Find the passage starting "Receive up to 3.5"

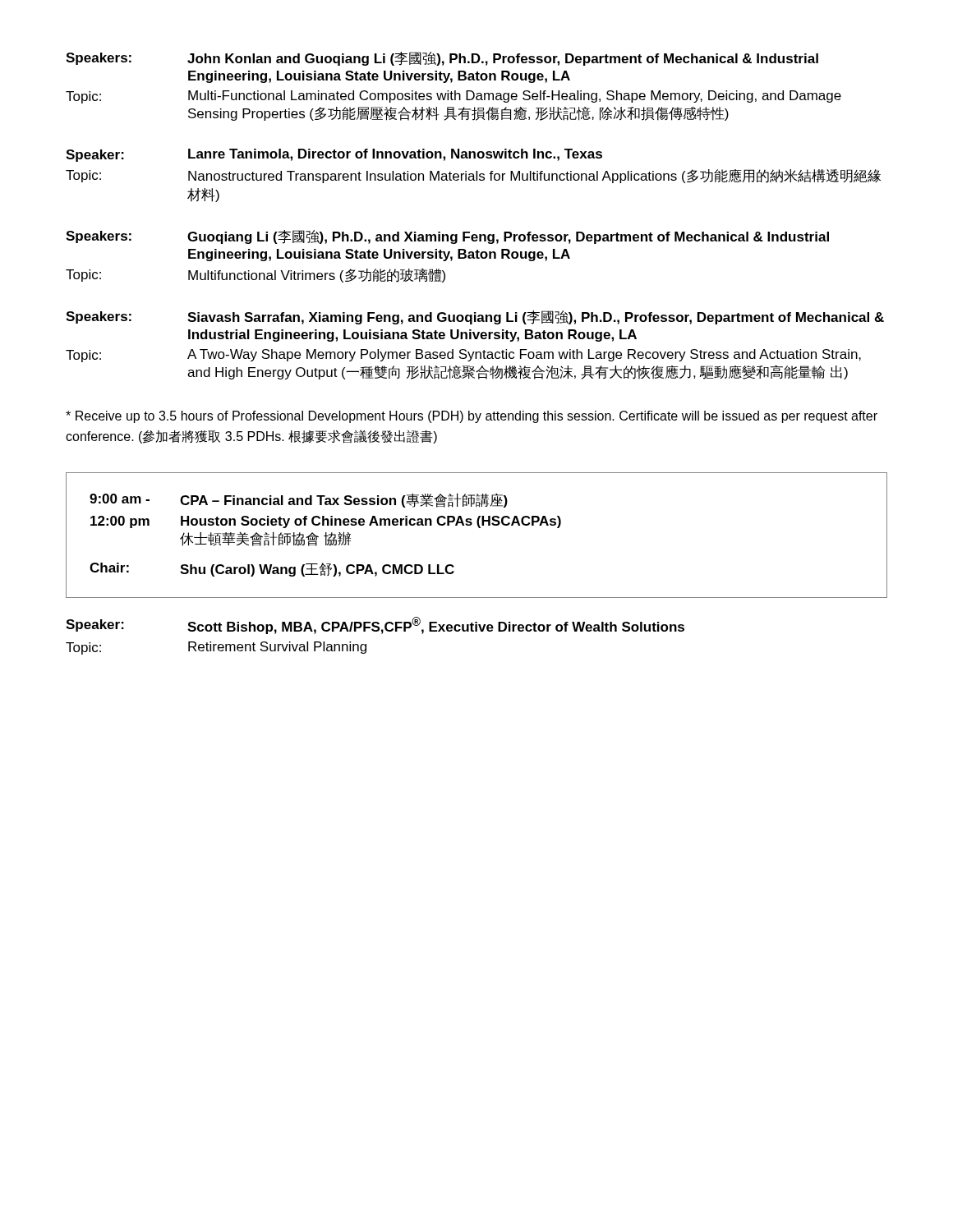point(472,426)
